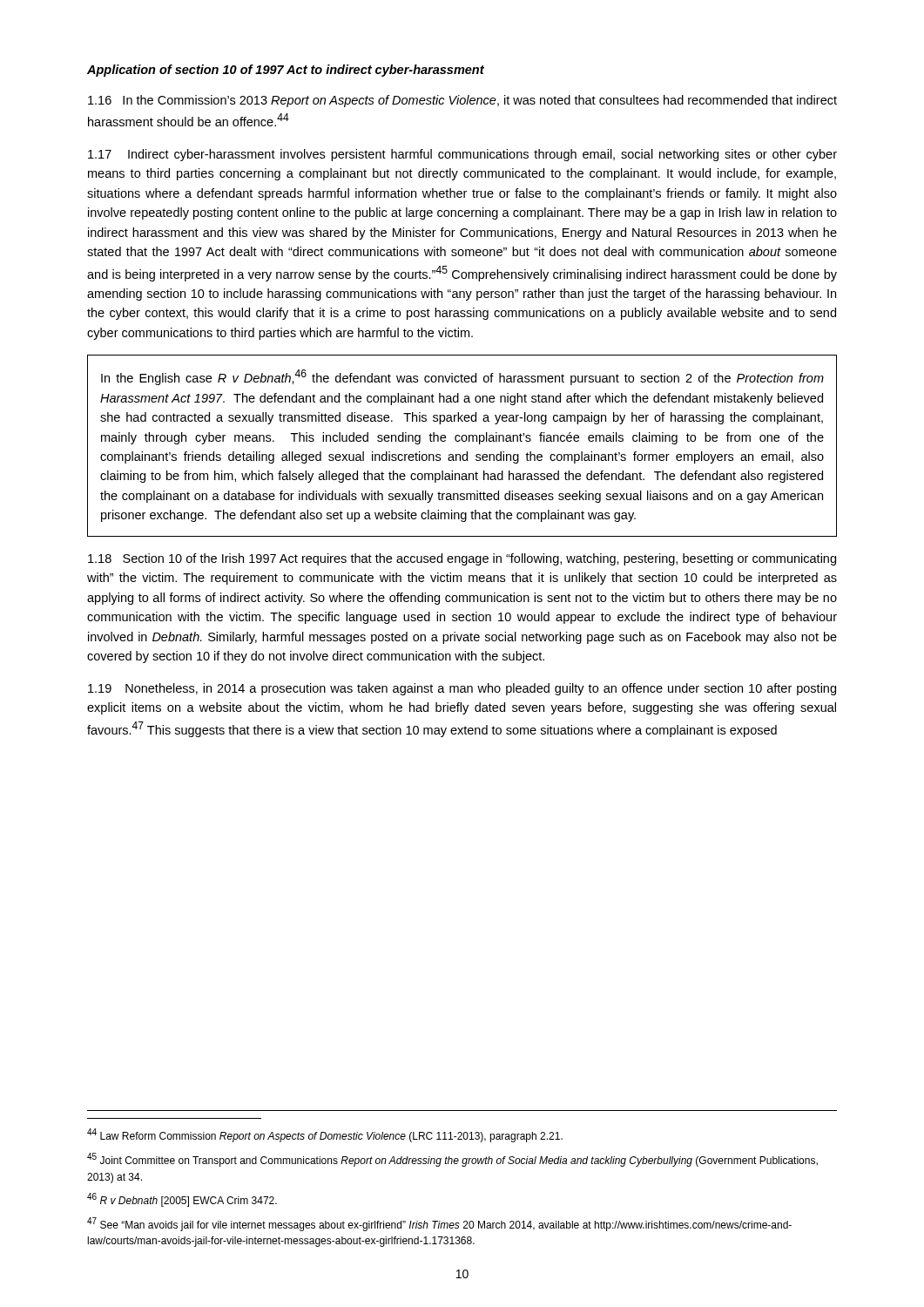Select the passage starting "45 Joint Committee on Transport and Communications Report"

click(462, 1168)
